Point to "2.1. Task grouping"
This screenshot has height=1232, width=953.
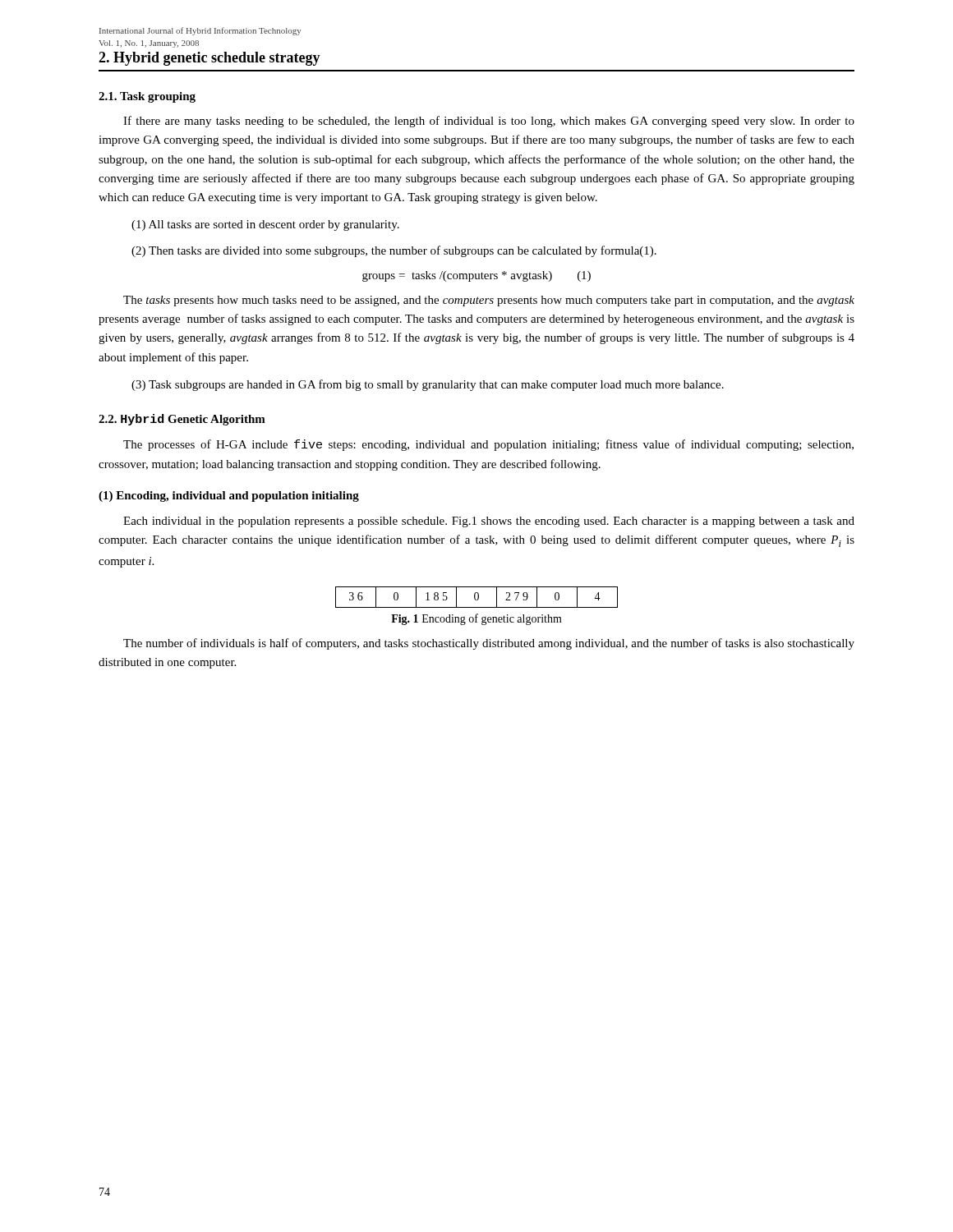(147, 97)
